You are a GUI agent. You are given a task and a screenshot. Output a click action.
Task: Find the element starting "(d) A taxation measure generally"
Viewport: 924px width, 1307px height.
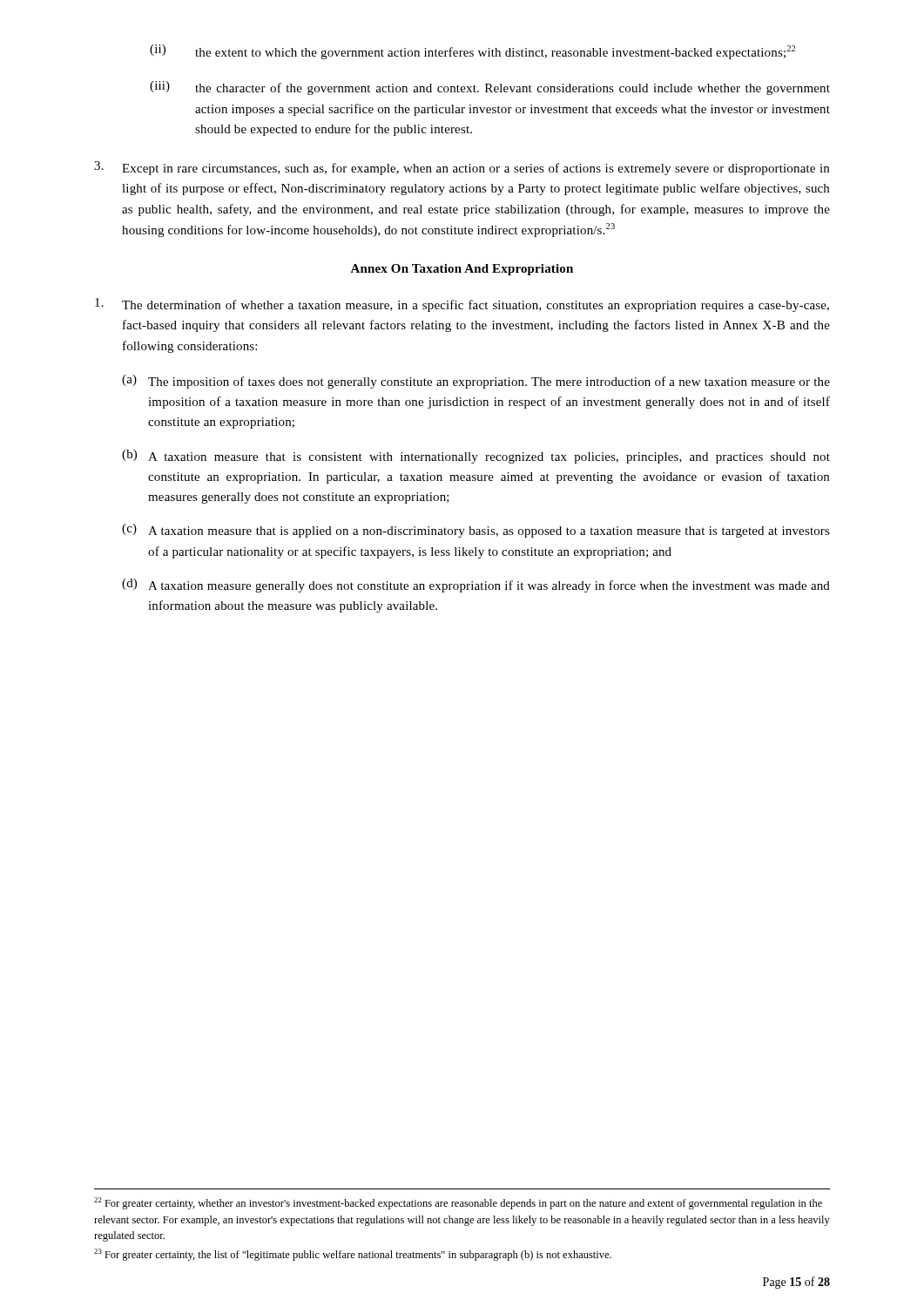tap(476, 596)
